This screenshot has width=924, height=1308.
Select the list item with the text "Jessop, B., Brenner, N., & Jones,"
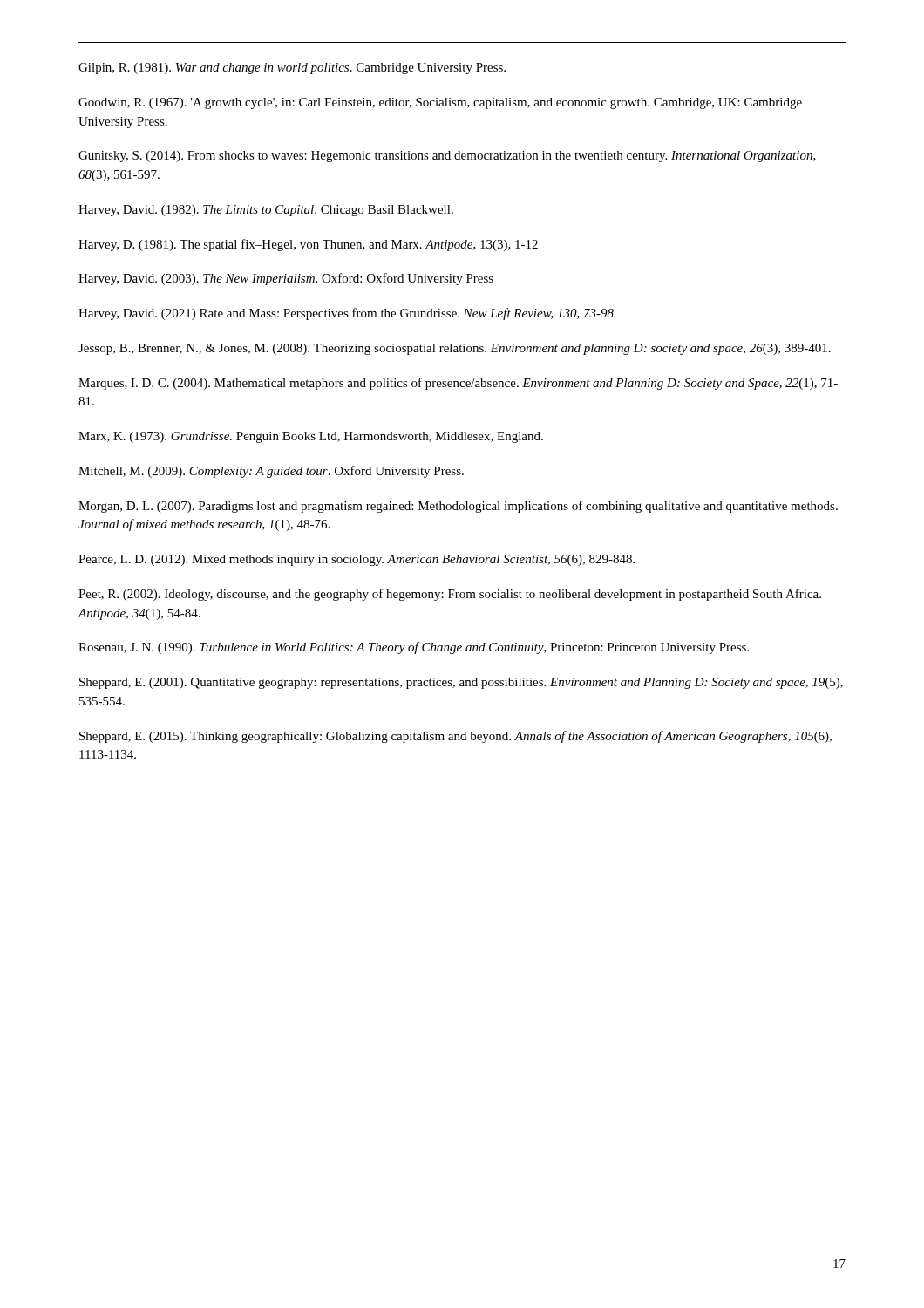point(455,348)
